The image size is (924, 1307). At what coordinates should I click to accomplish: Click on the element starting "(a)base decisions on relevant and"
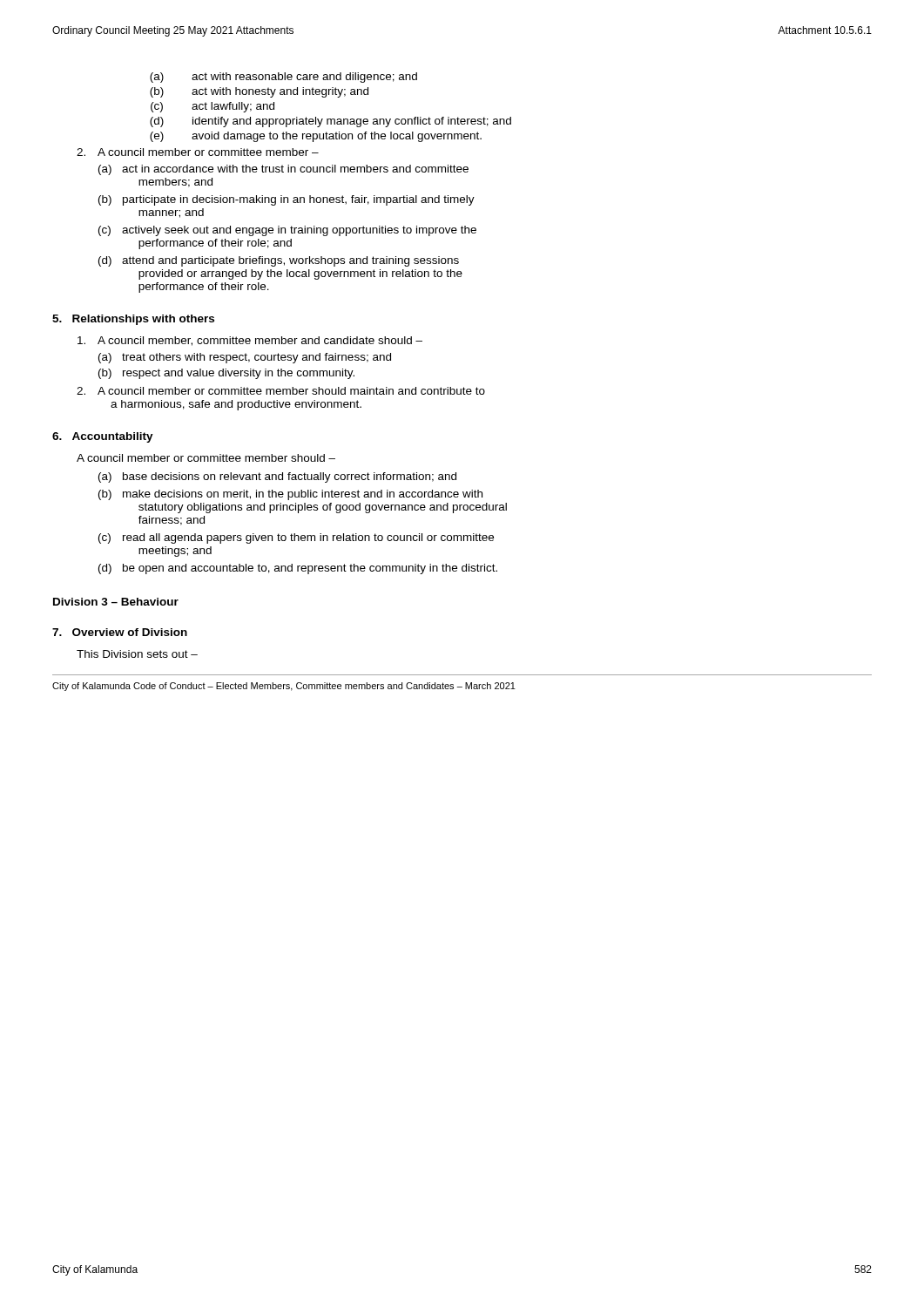point(277,477)
